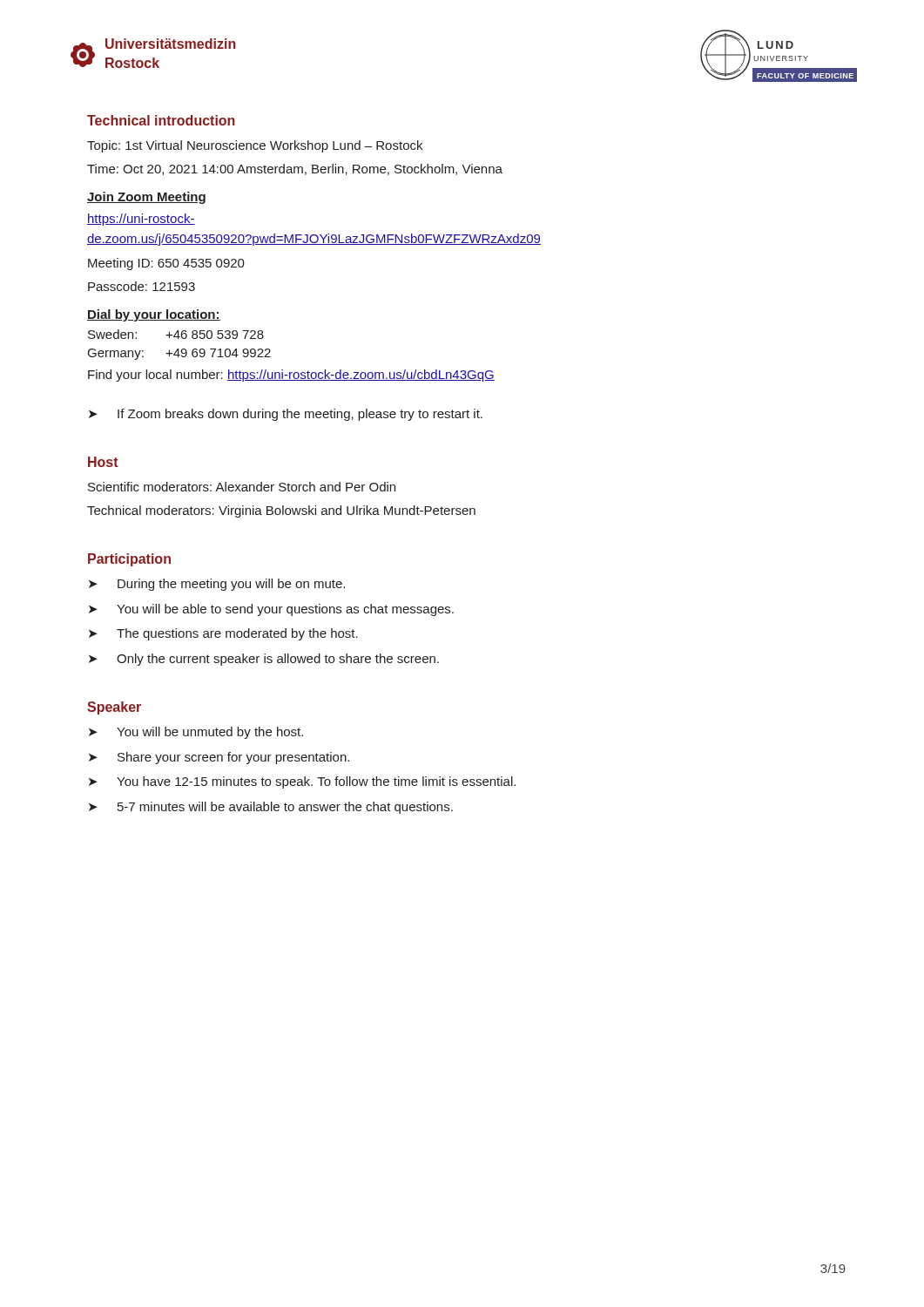Viewport: 924px width, 1307px height.
Task: Find "Join Zoom Meeting" on this page
Action: click(147, 197)
